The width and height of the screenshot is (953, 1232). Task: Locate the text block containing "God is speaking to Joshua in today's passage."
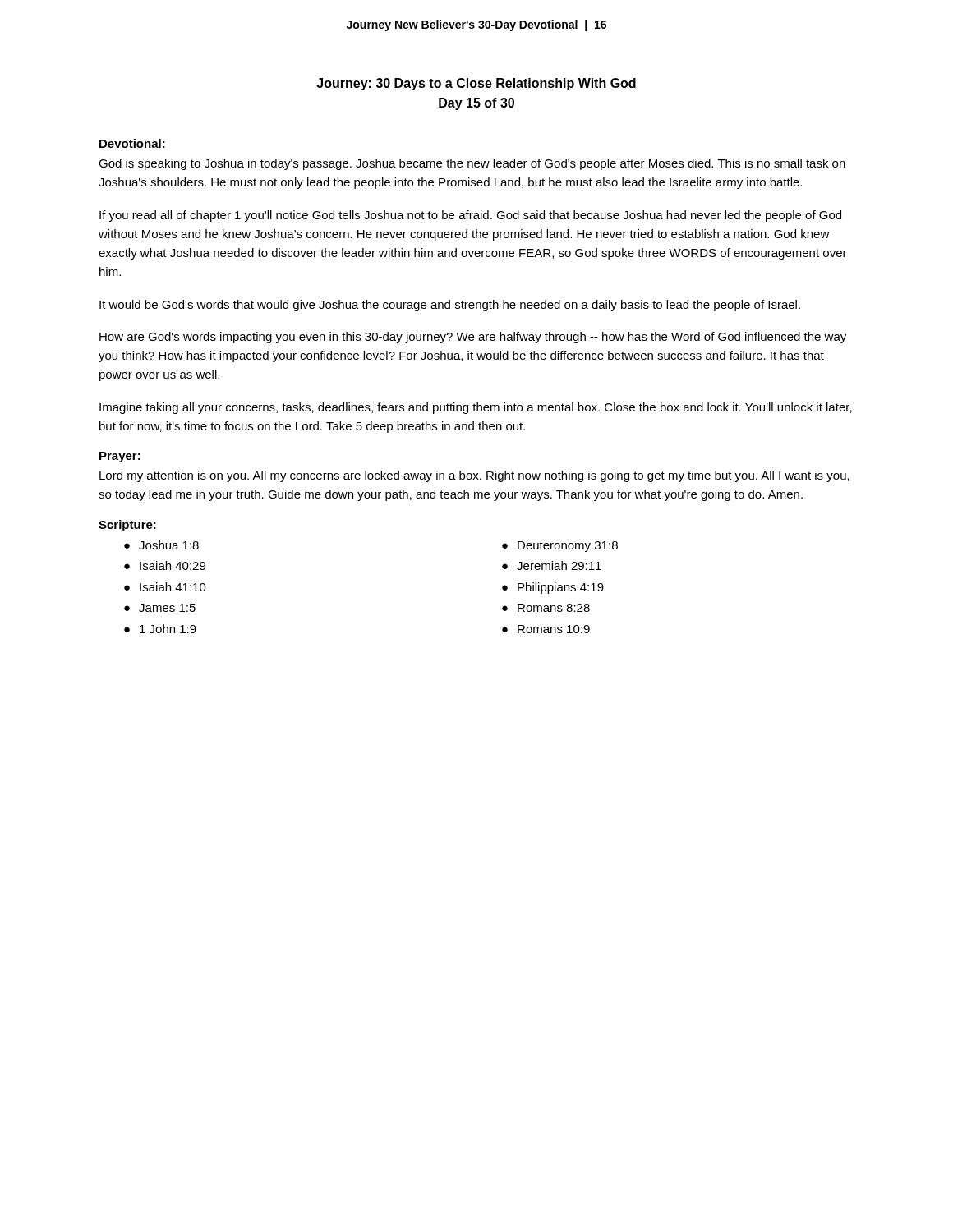[x=476, y=173]
